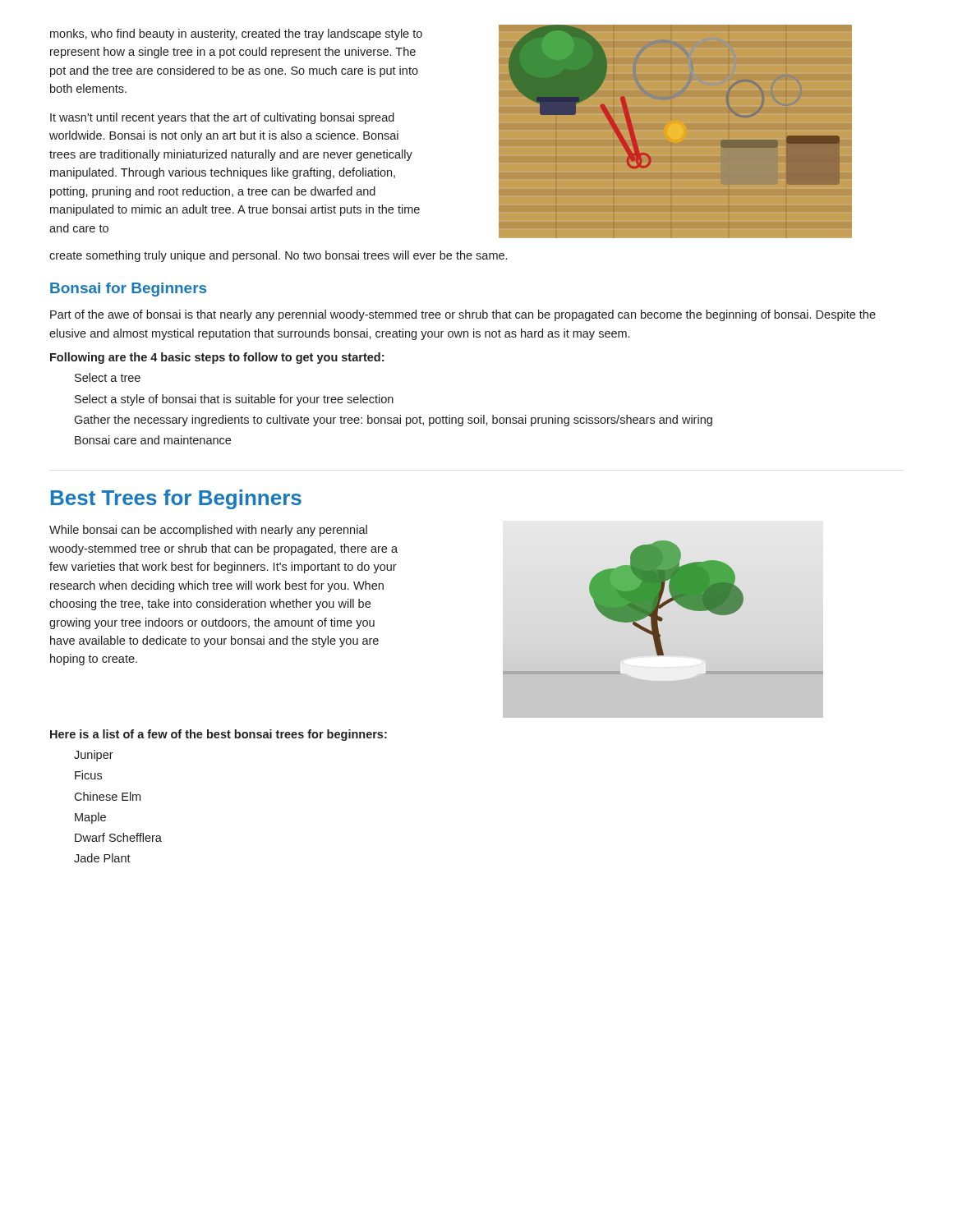Find the block on this page that starts "Gather the necessary"
Image resolution: width=953 pixels, height=1232 pixels.
click(489, 420)
